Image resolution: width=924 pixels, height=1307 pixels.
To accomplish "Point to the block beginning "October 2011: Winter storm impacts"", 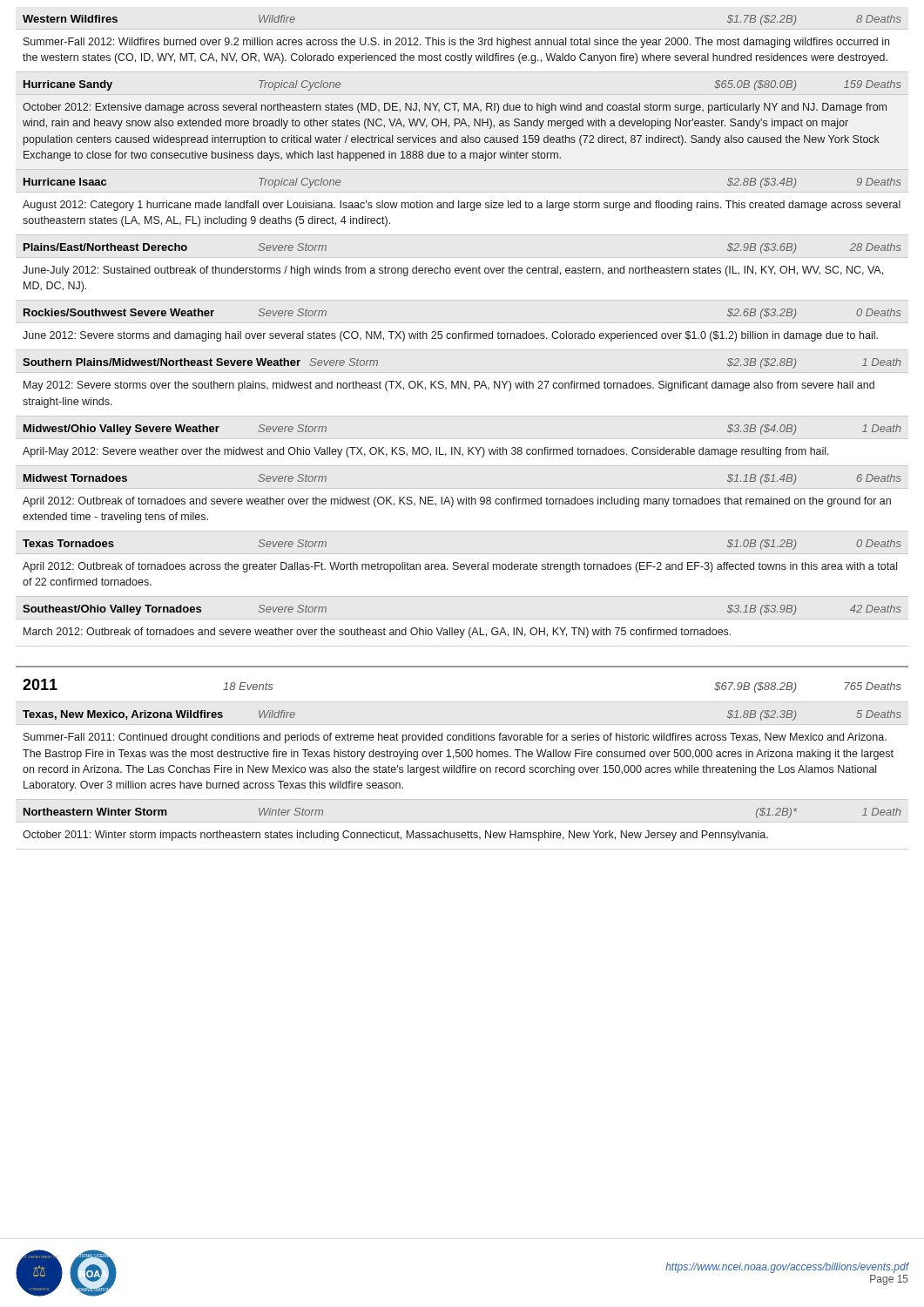I will point(462,835).
